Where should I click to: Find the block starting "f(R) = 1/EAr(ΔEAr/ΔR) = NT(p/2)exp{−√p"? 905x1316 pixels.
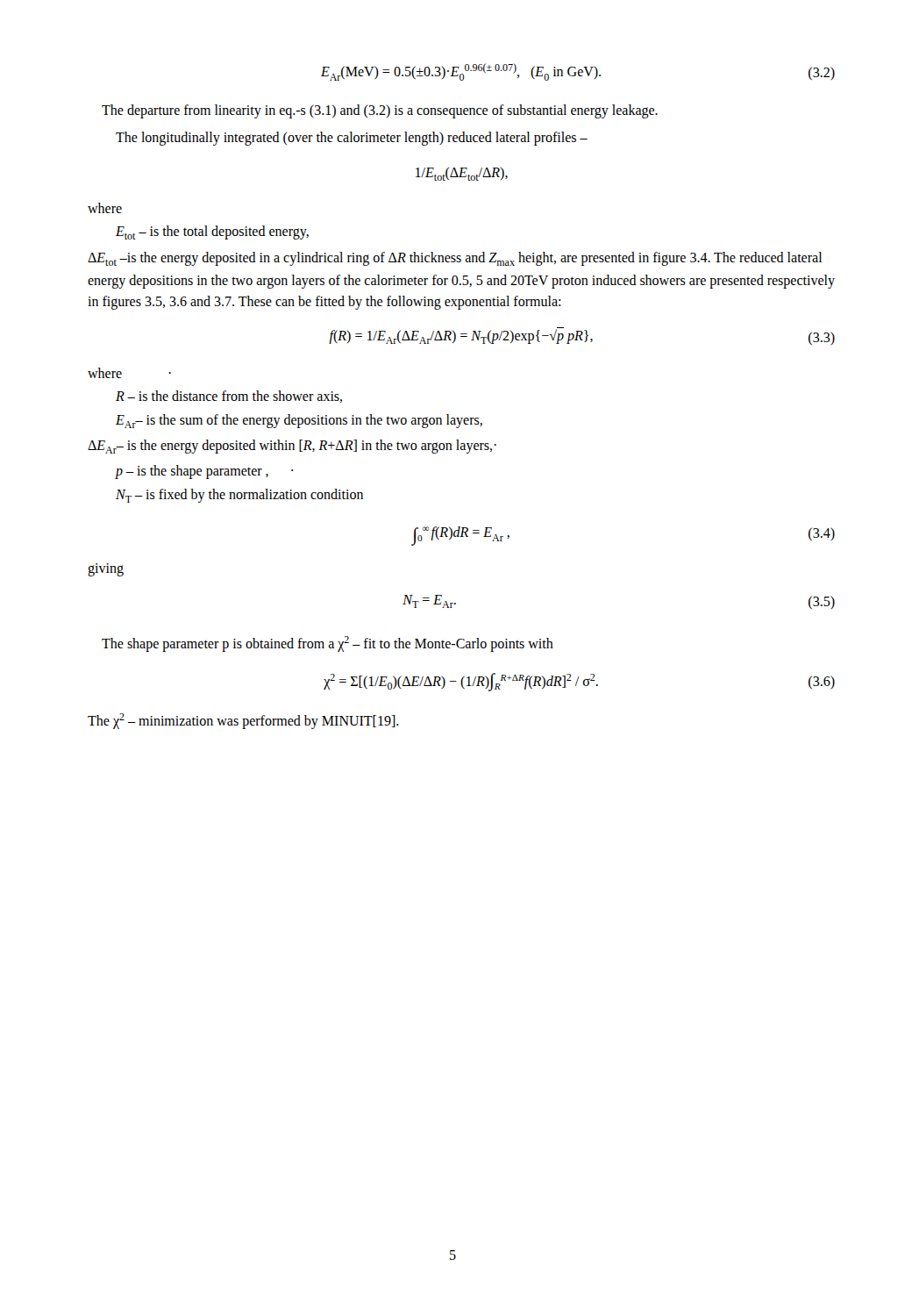coord(582,337)
